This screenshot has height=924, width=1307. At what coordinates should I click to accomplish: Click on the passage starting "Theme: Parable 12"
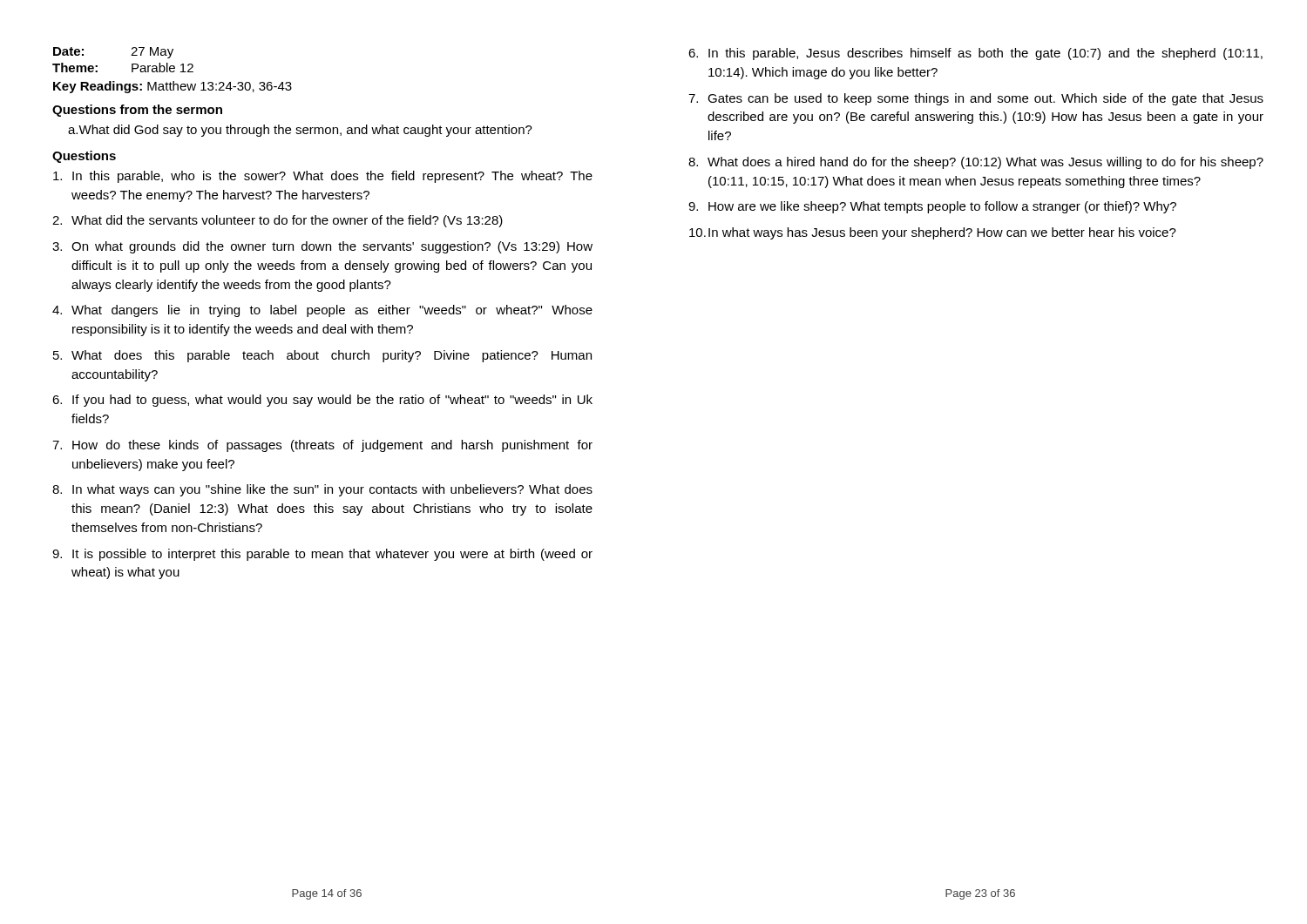123,67
